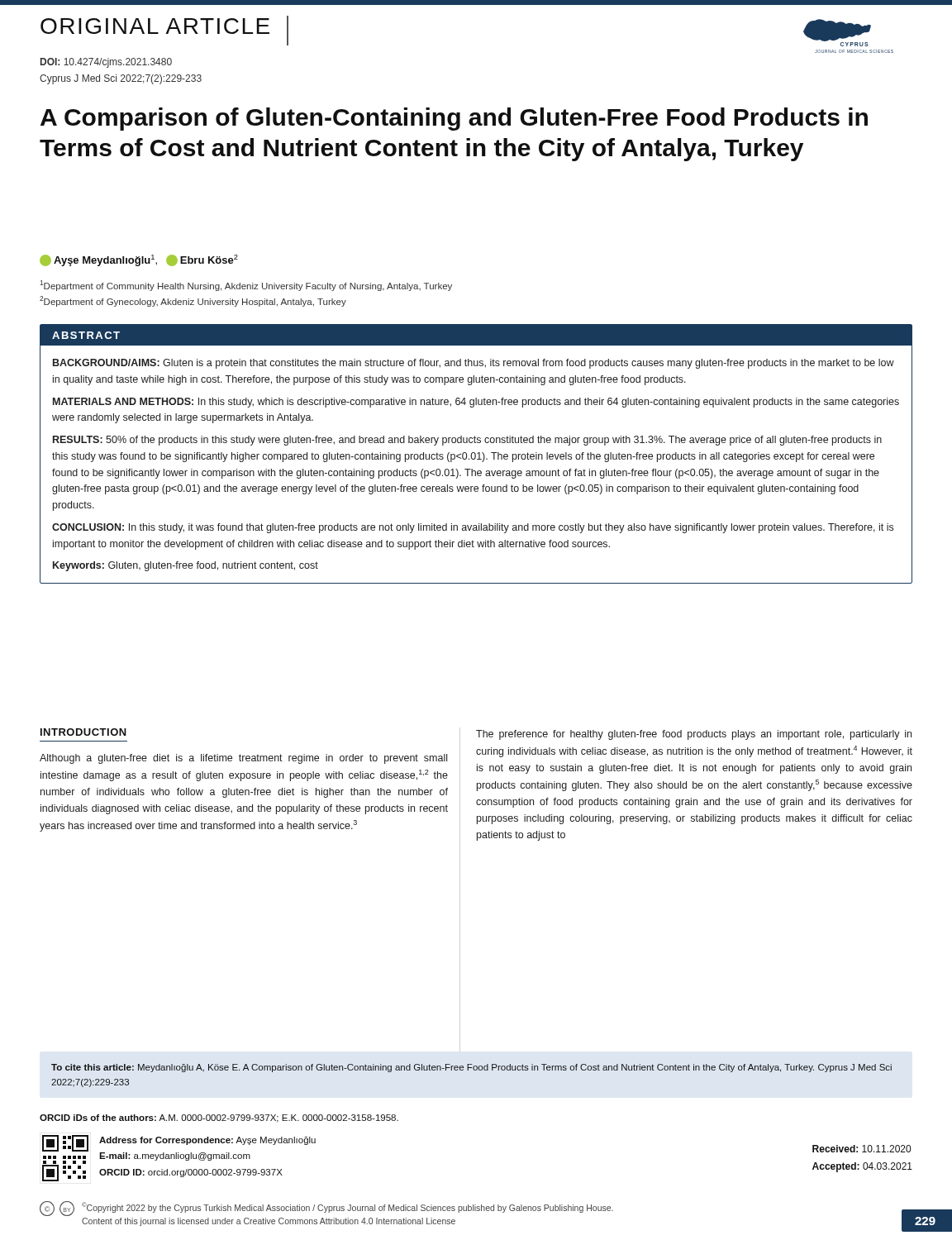Click the passage that begins "© BY ©Copyright 2022 by"
Image resolution: width=952 pixels, height=1240 pixels.
coord(327,1214)
